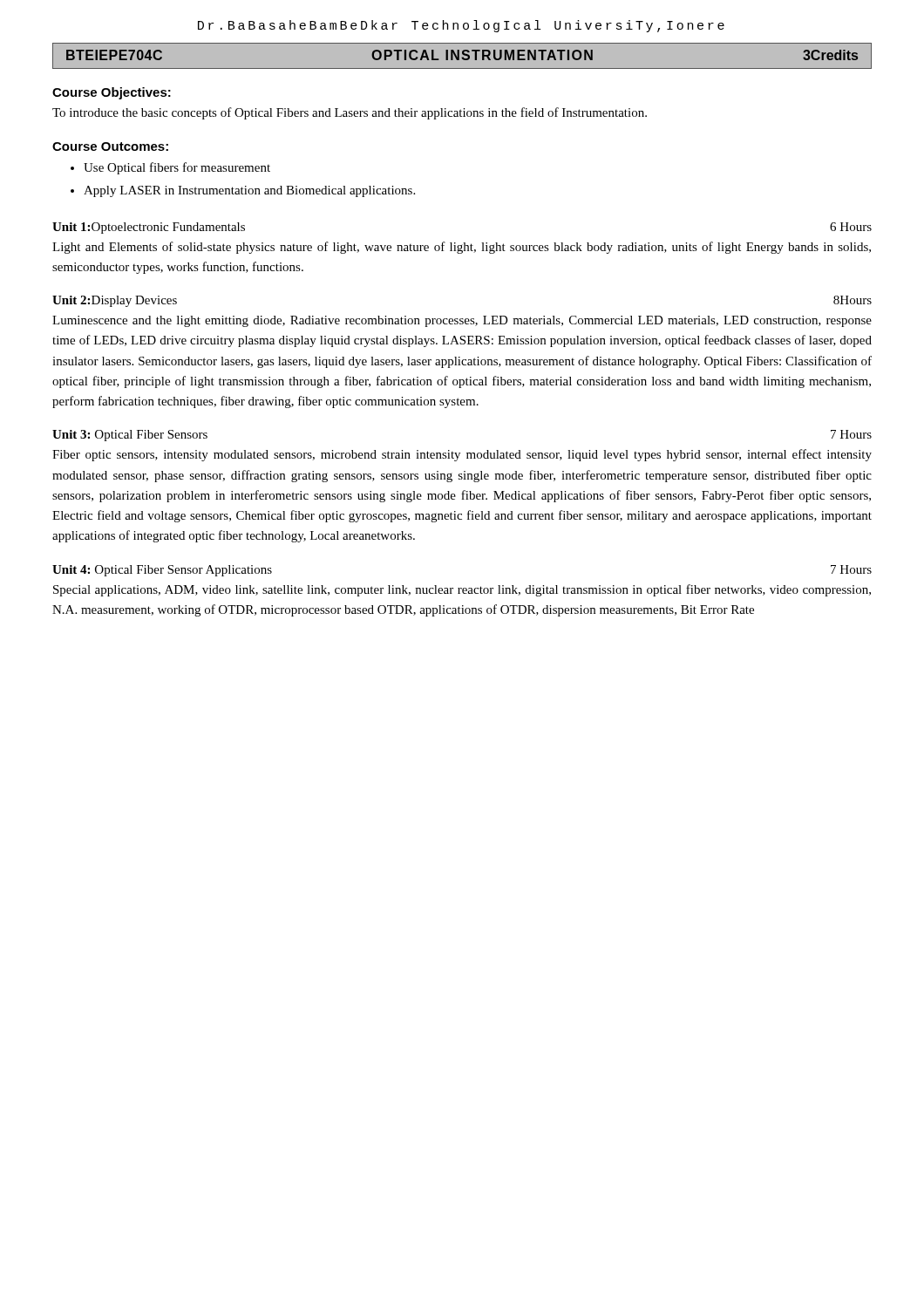This screenshot has height=1308, width=924.
Task: Where does it say "Unit 2:Display Devices"?
Action: [x=115, y=300]
